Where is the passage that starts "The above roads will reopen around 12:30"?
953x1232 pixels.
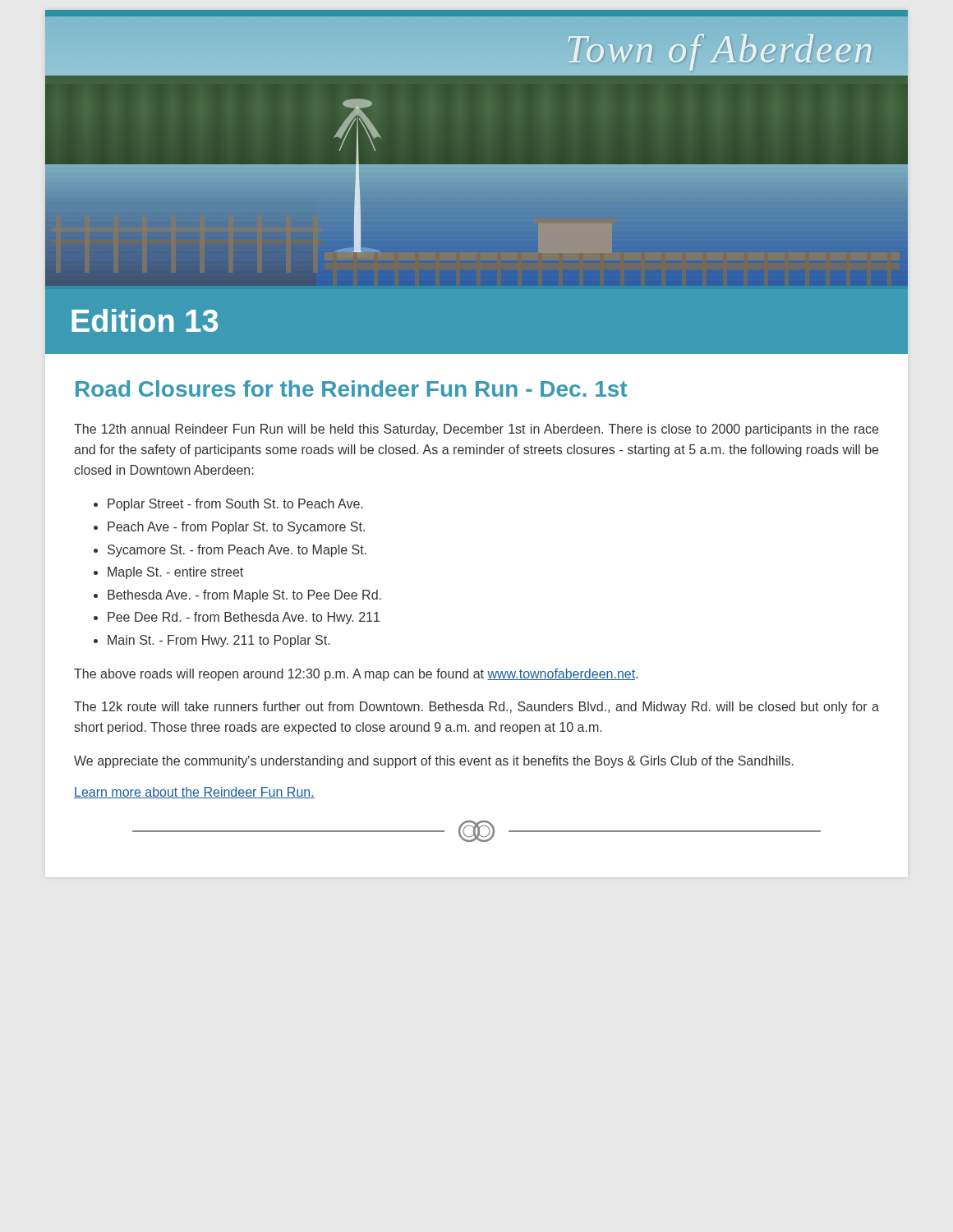click(x=476, y=674)
